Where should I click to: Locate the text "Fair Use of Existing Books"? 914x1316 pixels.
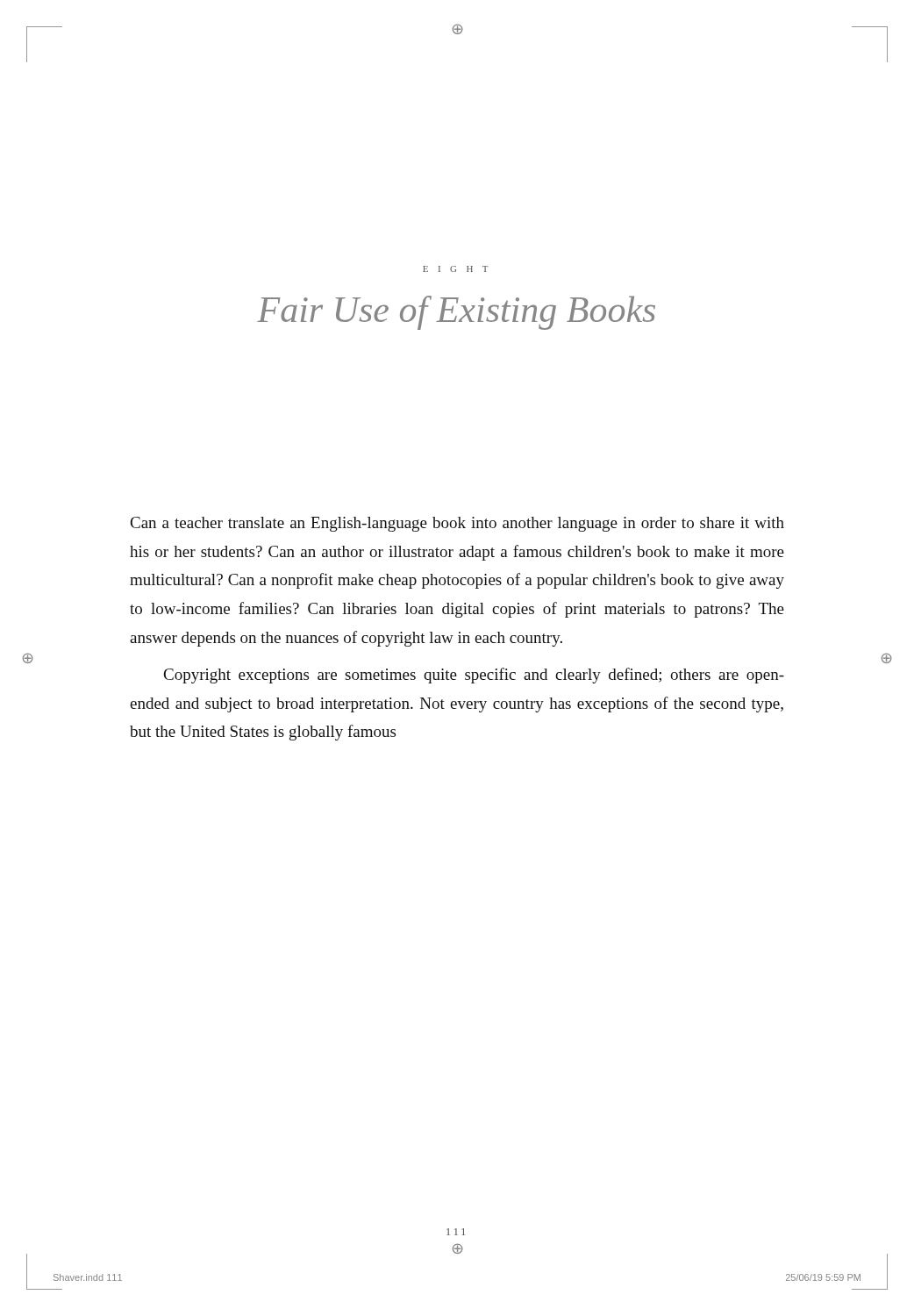(x=457, y=310)
